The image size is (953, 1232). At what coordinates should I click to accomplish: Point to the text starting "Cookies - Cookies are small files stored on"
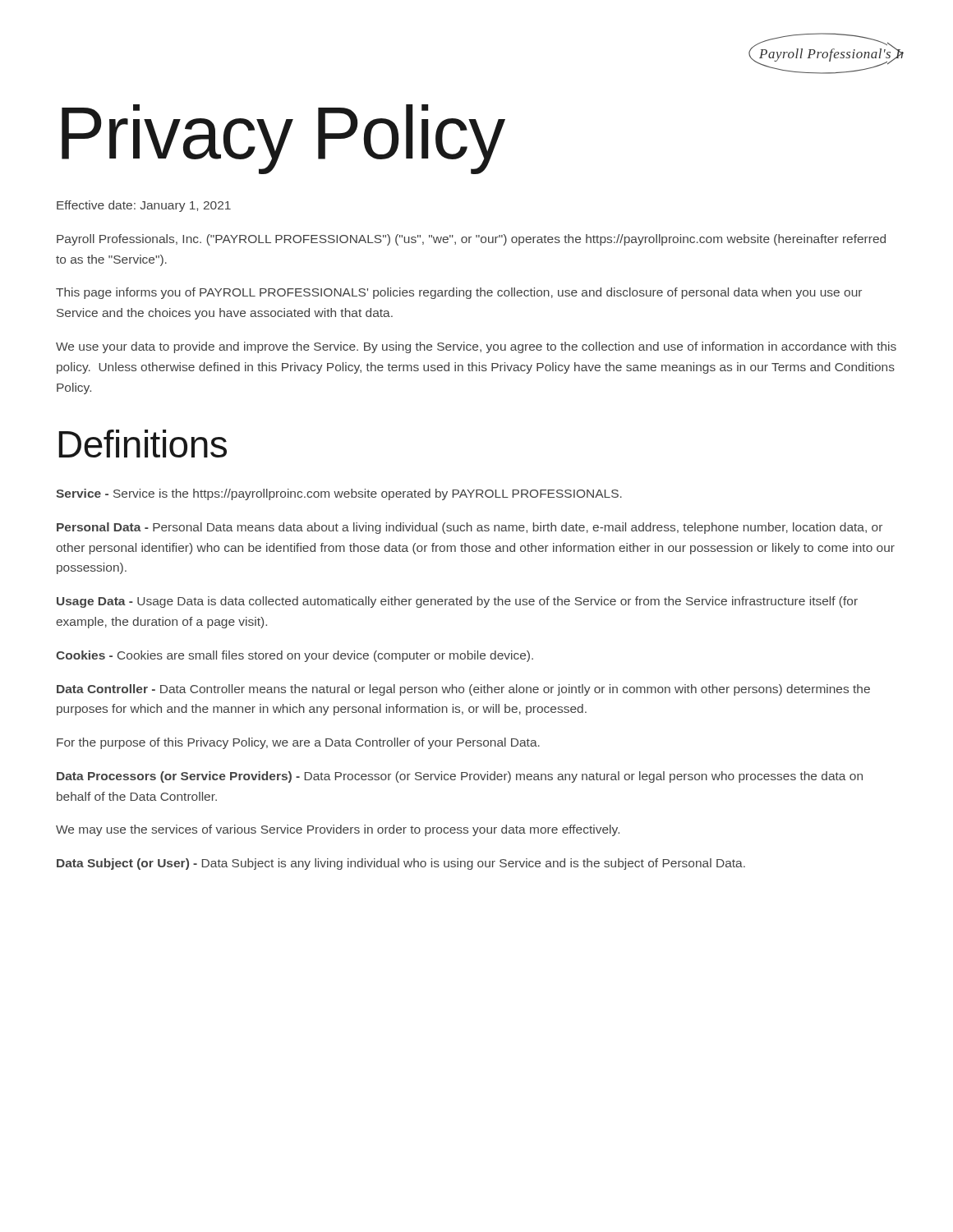(x=476, y=655)
